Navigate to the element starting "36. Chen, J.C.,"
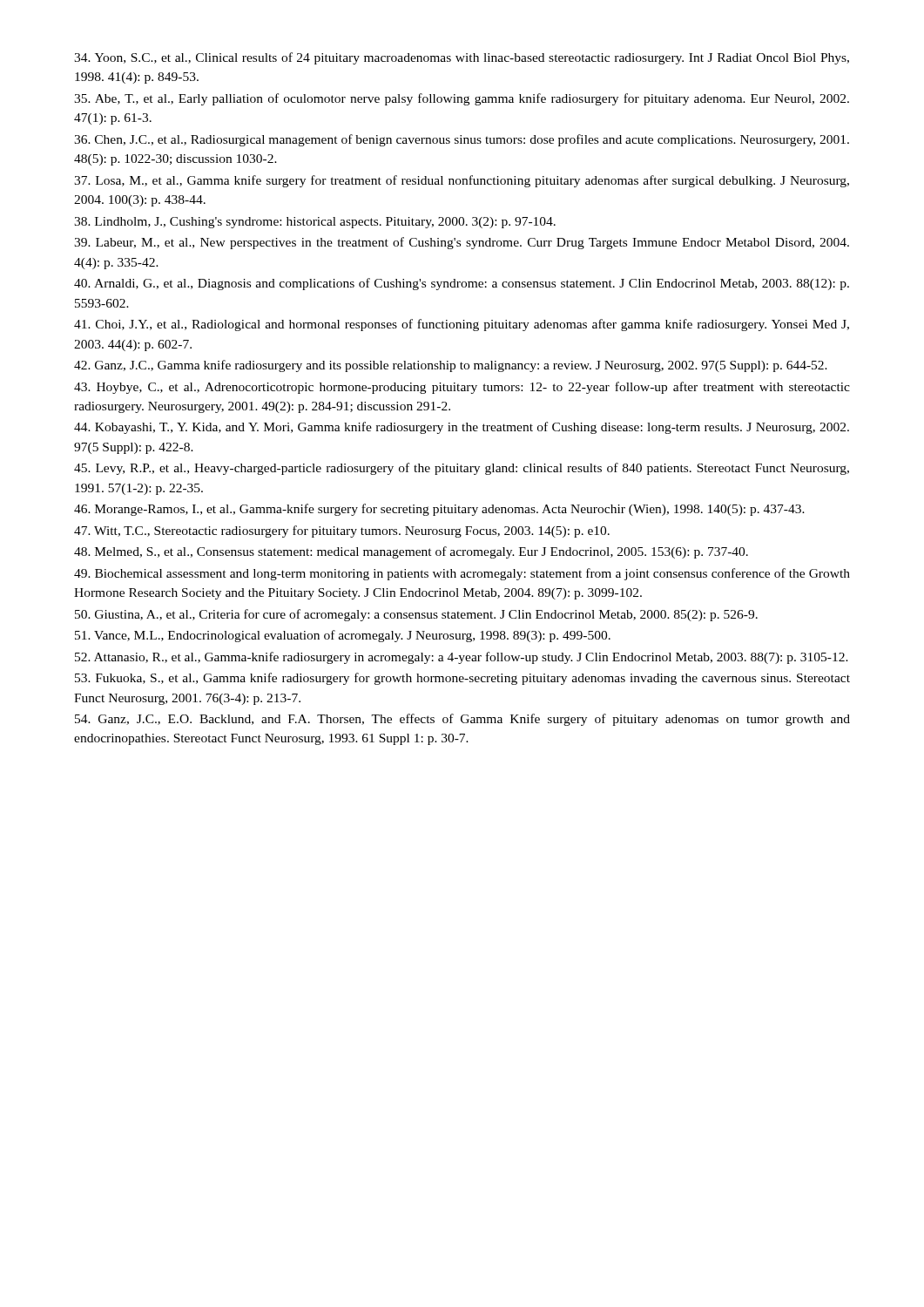This screenshot has width=924, height=1307. (x=462, y=149)
